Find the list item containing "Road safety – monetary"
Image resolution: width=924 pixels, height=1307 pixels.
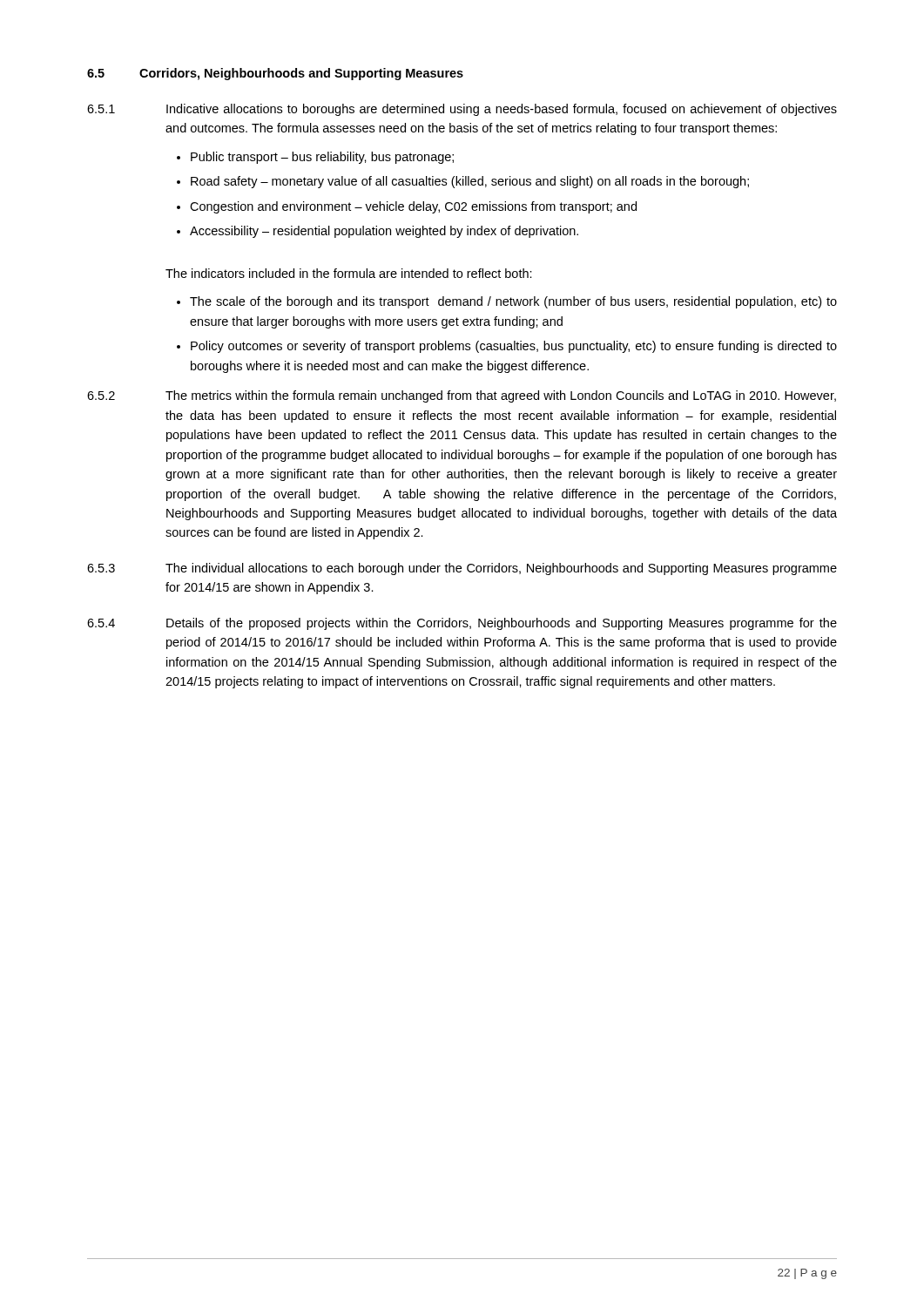click(x=470, y=182)
